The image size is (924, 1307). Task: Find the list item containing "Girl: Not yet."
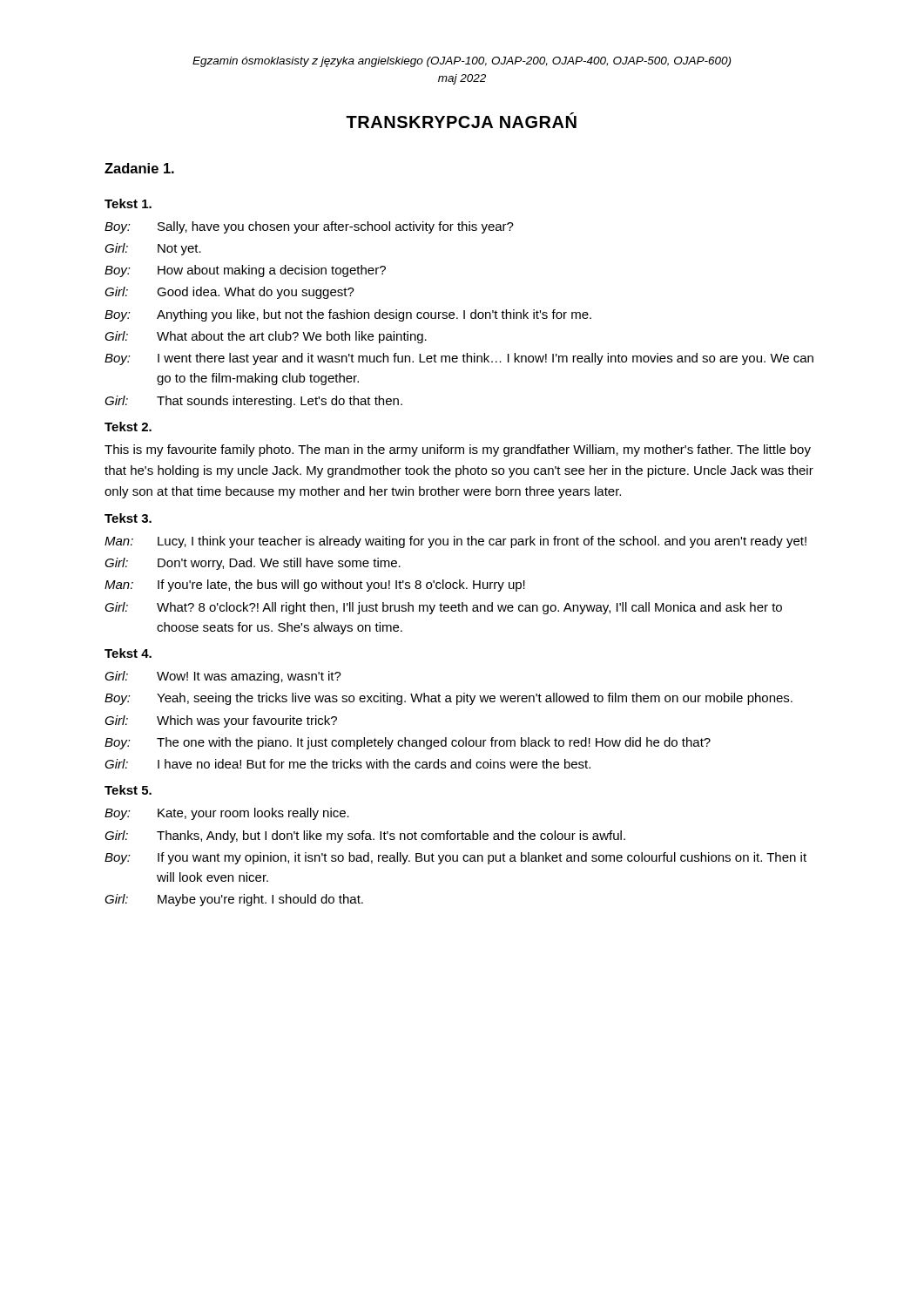[172, 249]
